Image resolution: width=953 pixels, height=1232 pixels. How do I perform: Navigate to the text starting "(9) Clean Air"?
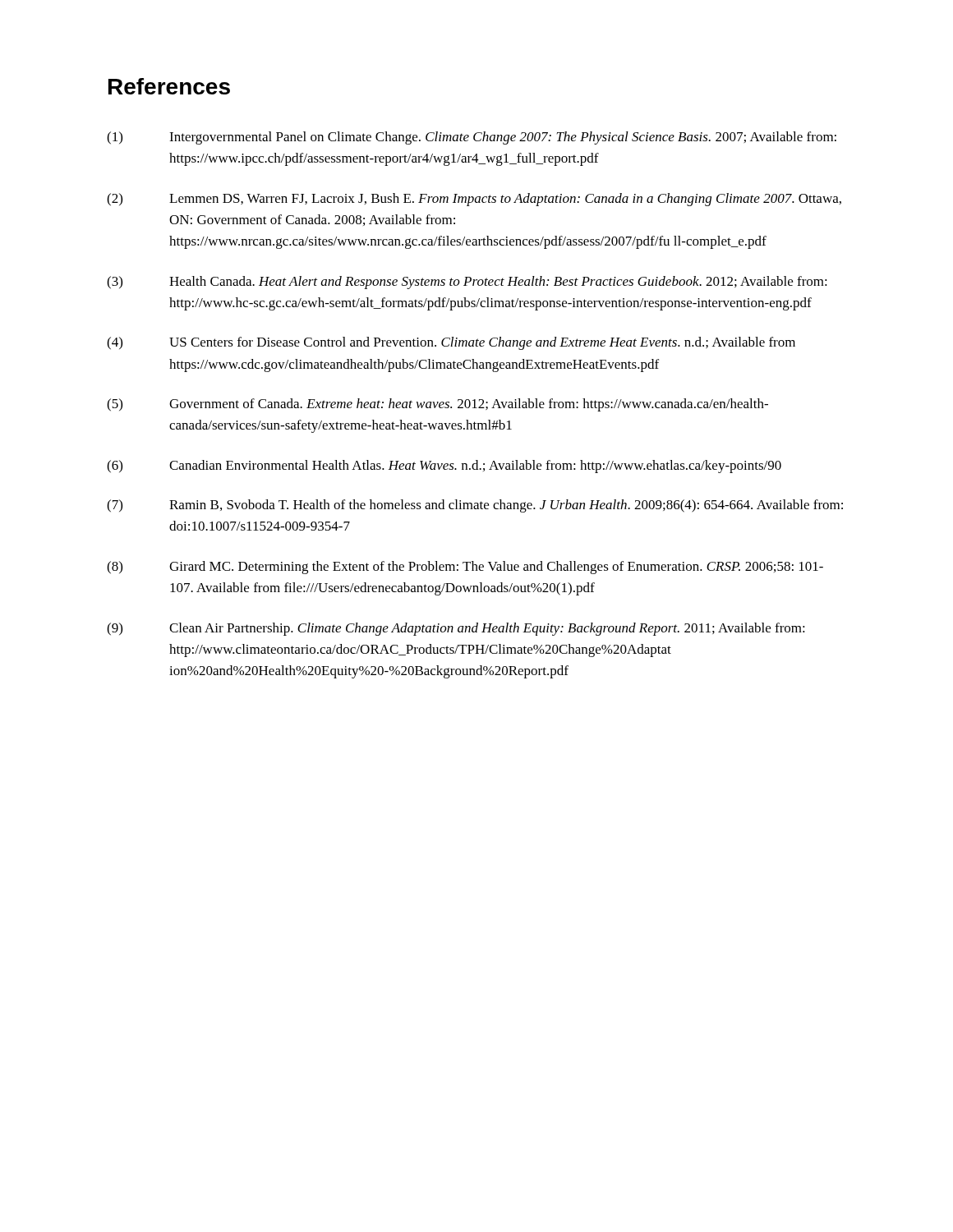[476, 650]
